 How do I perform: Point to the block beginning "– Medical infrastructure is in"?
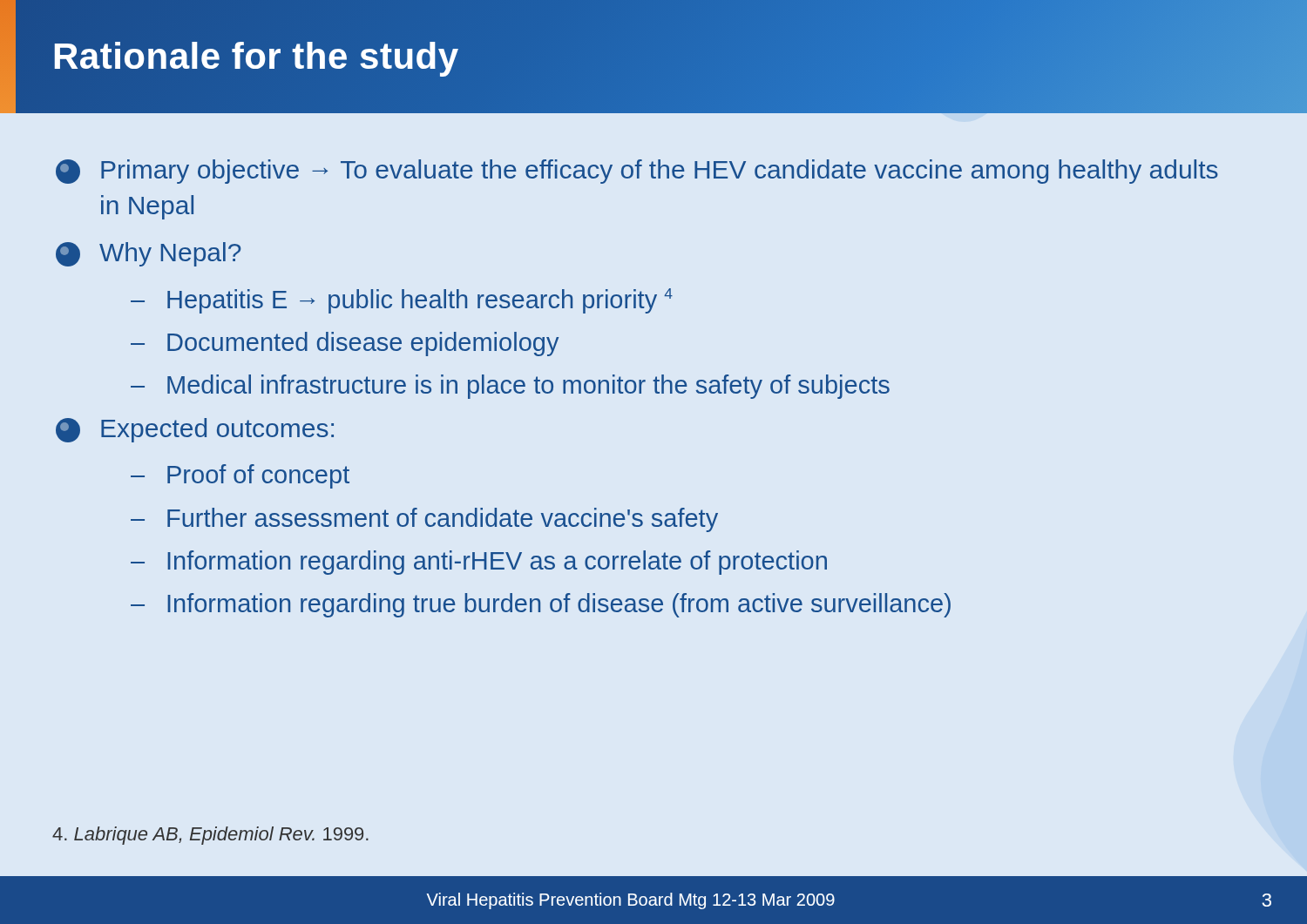point(510,385)
